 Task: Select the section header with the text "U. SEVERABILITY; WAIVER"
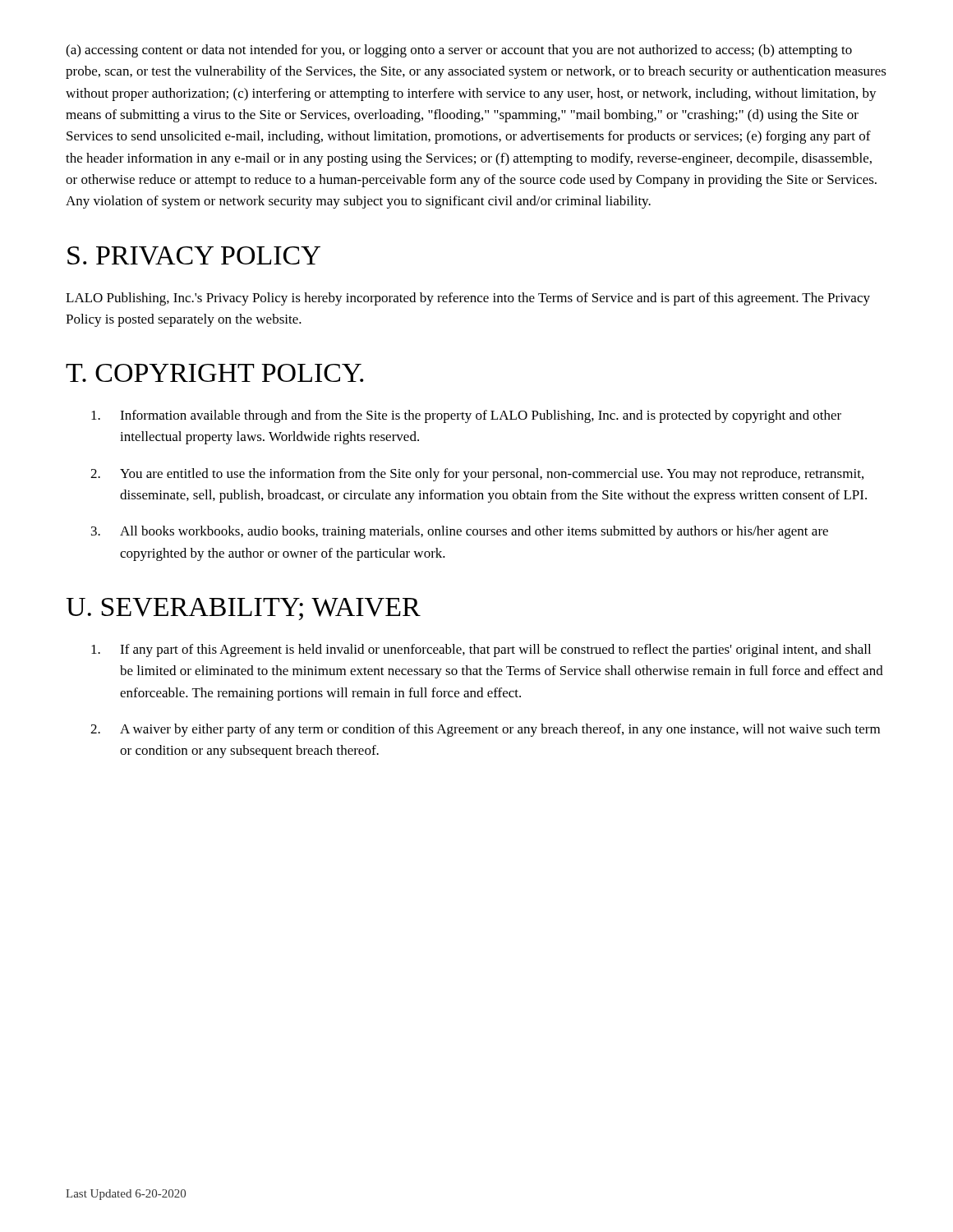(x=243, y=609)
